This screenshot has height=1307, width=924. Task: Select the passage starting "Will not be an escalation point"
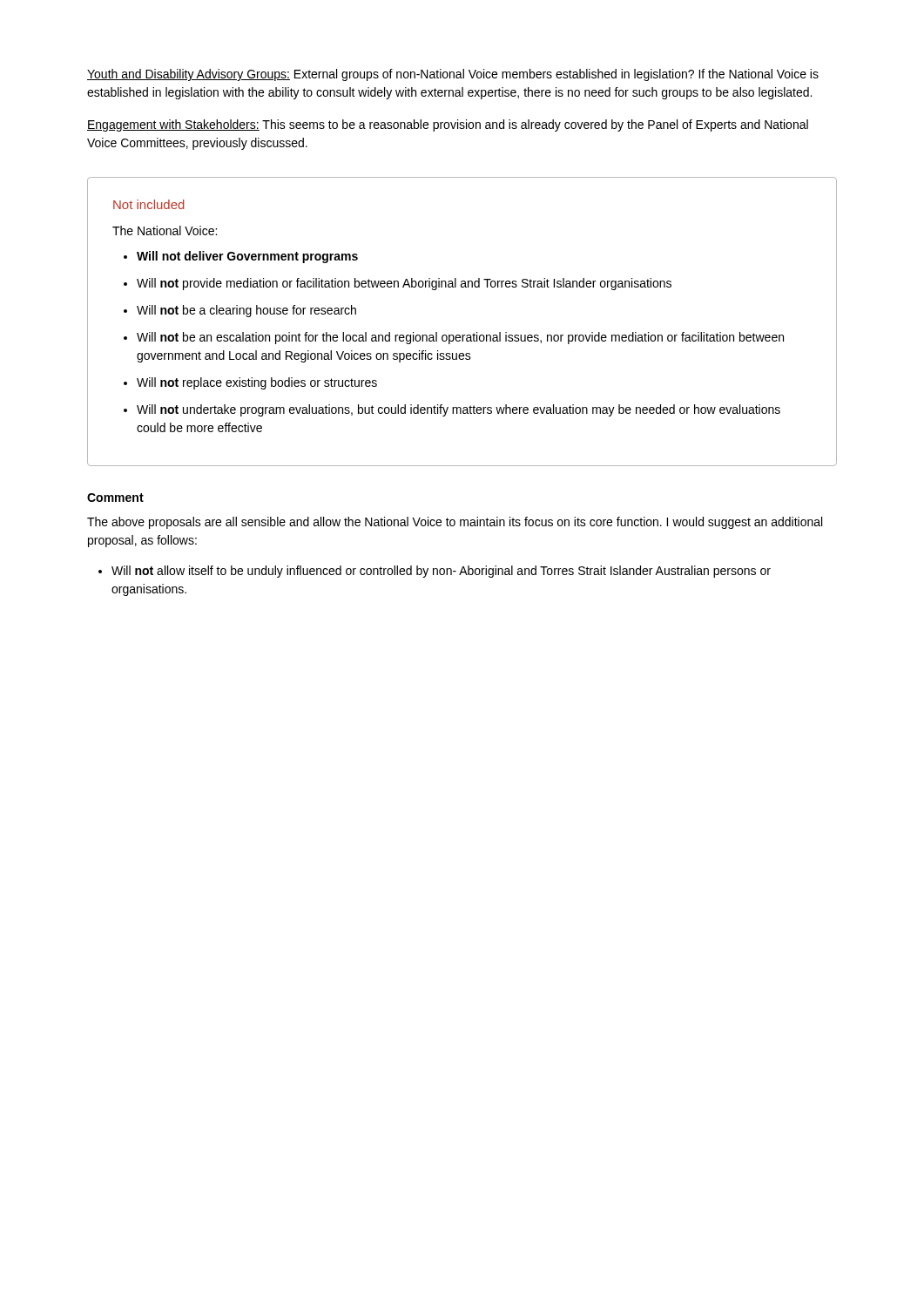click(461, 346)
